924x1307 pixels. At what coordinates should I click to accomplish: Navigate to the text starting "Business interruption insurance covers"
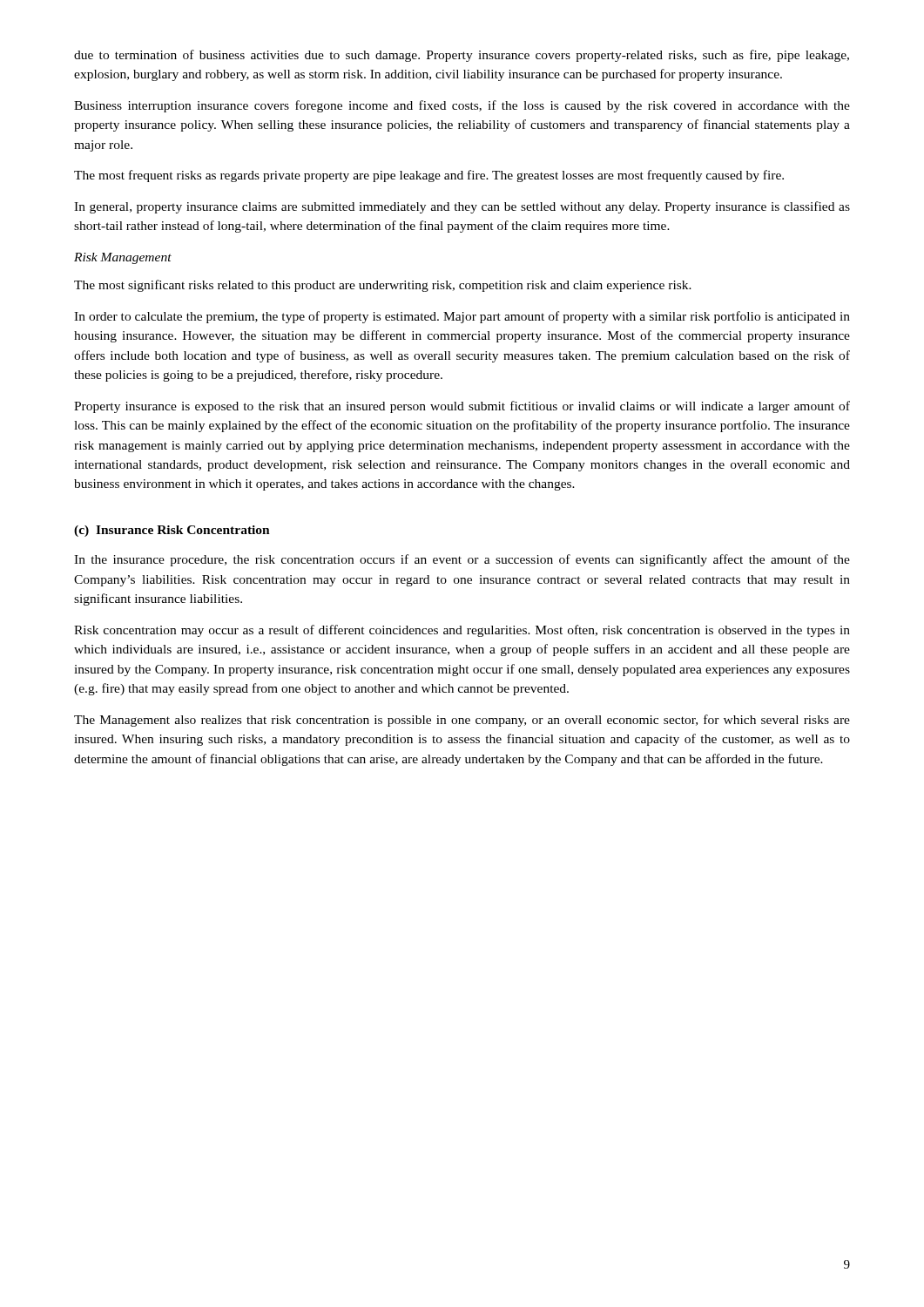click(462, 125)
